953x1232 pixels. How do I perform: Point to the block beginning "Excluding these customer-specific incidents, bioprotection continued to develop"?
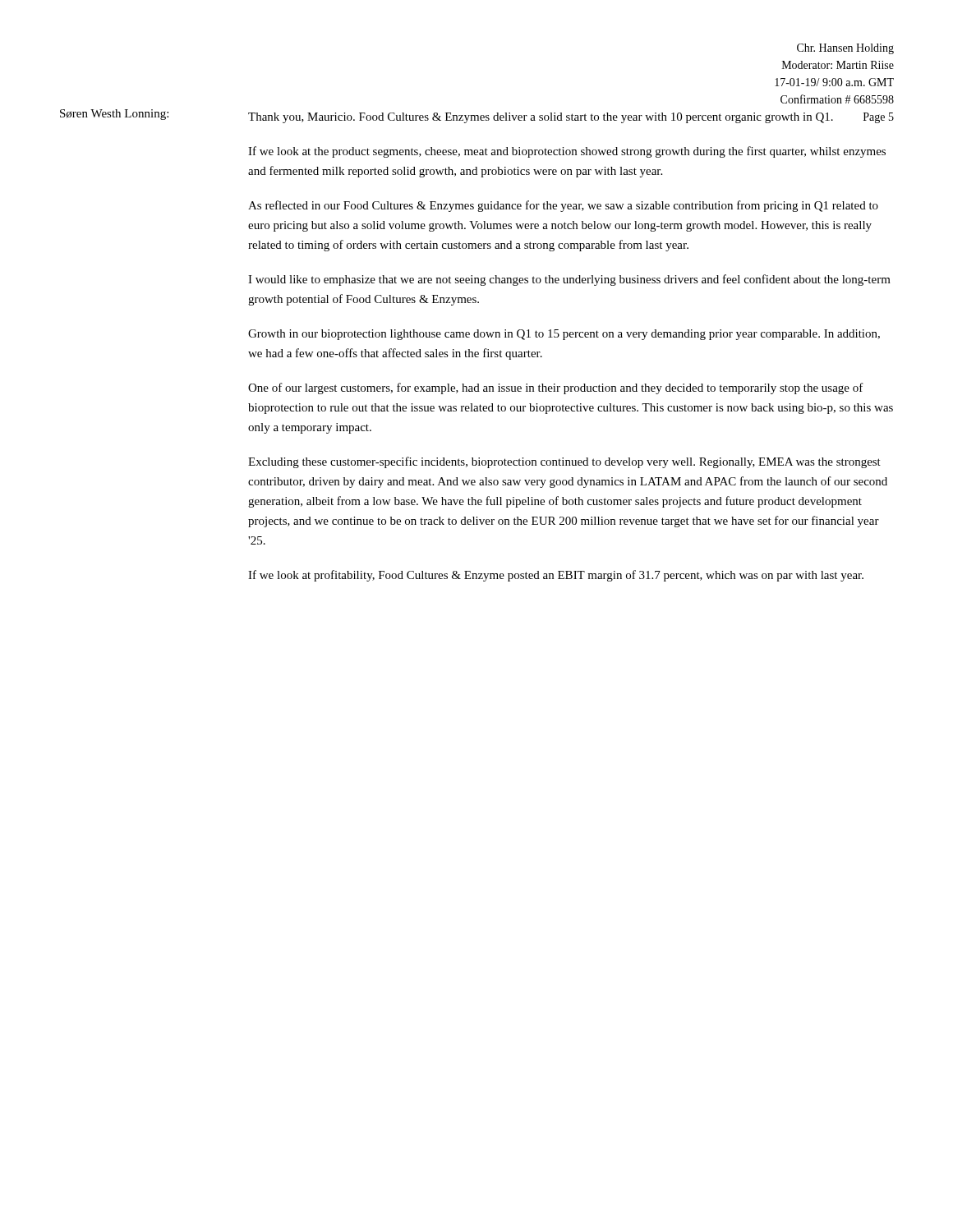568,501
